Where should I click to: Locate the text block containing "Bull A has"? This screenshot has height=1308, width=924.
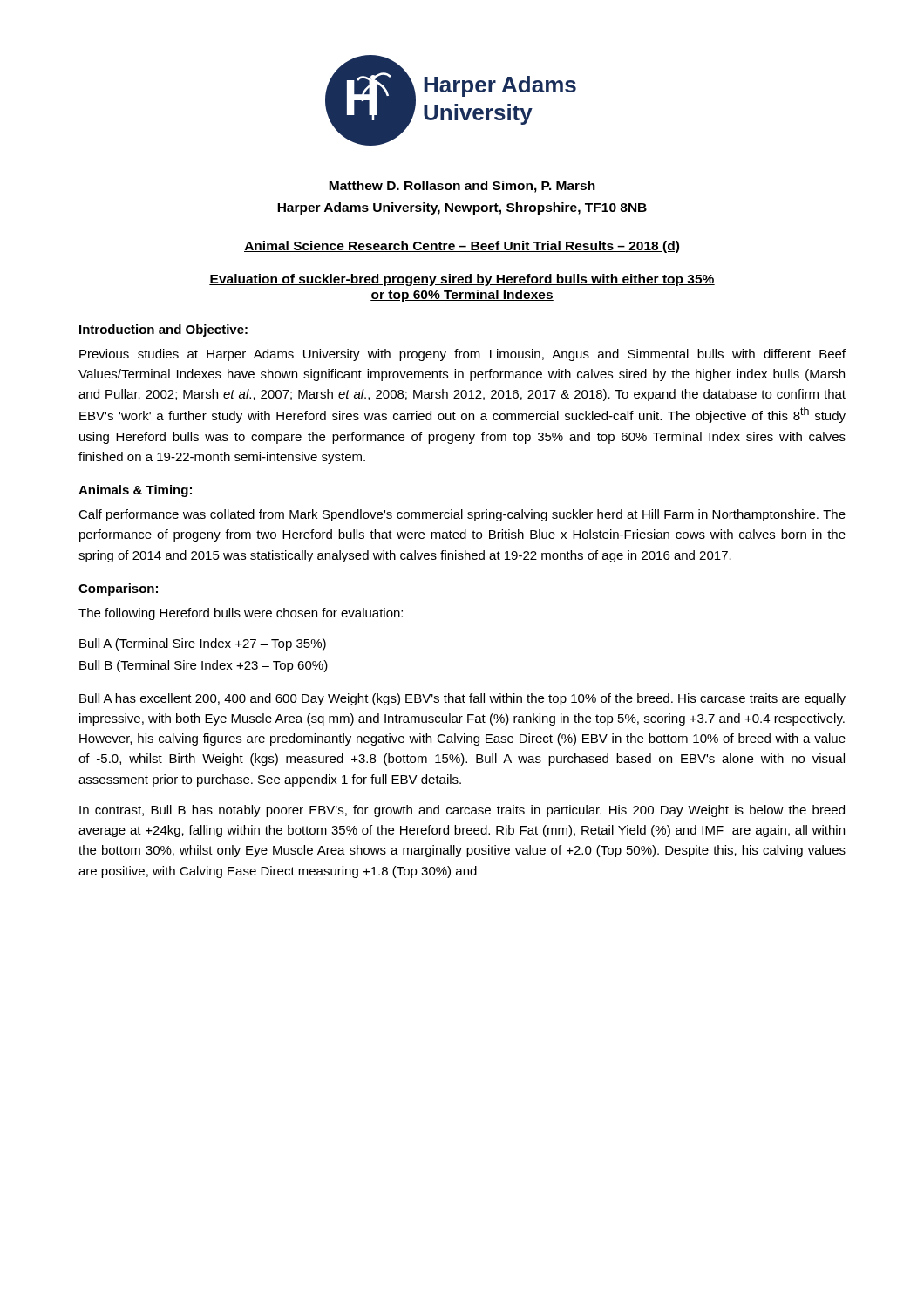[462, 738]
